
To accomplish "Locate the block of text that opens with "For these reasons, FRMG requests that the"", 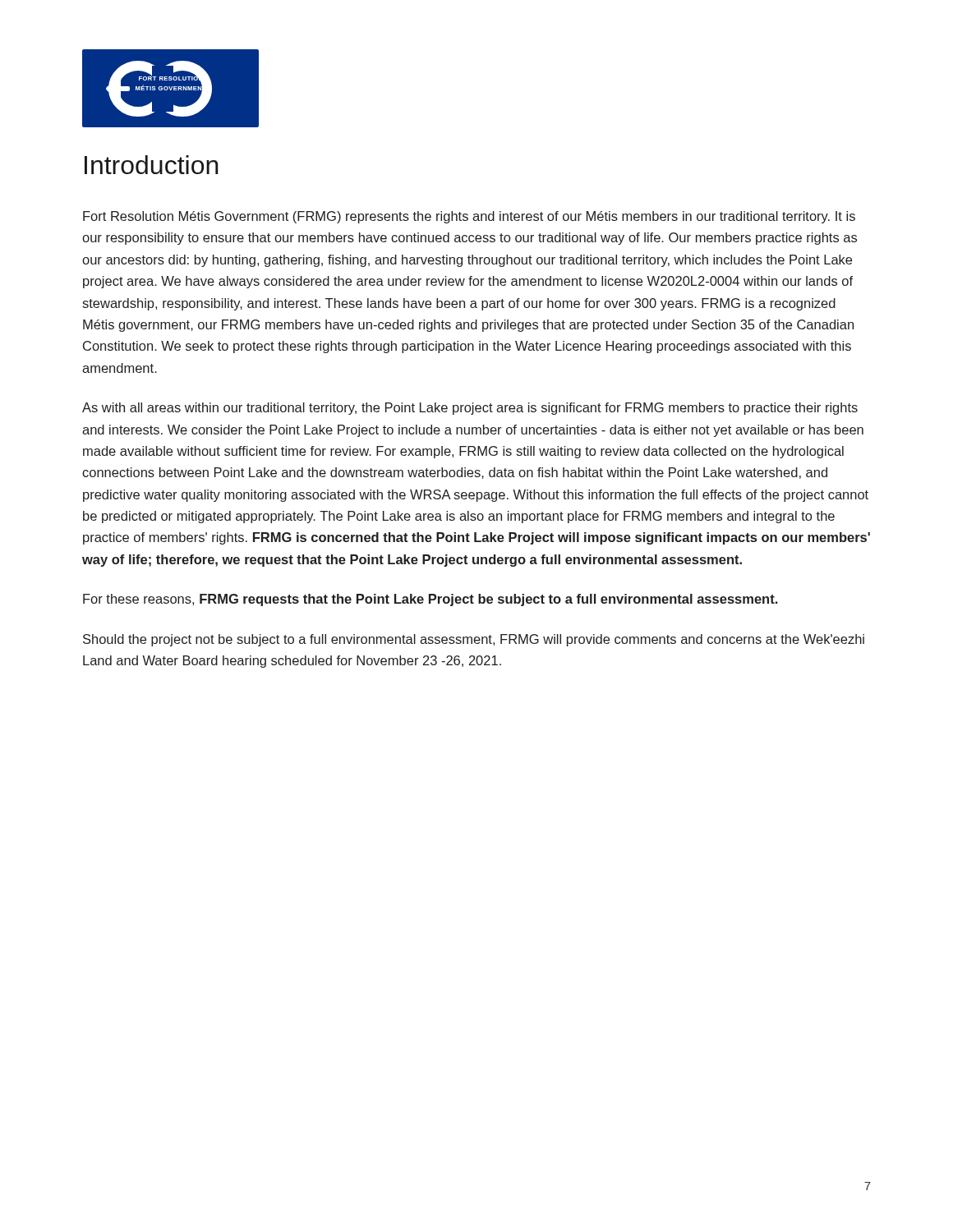I will pyautogui.click(x=430, y=599).
